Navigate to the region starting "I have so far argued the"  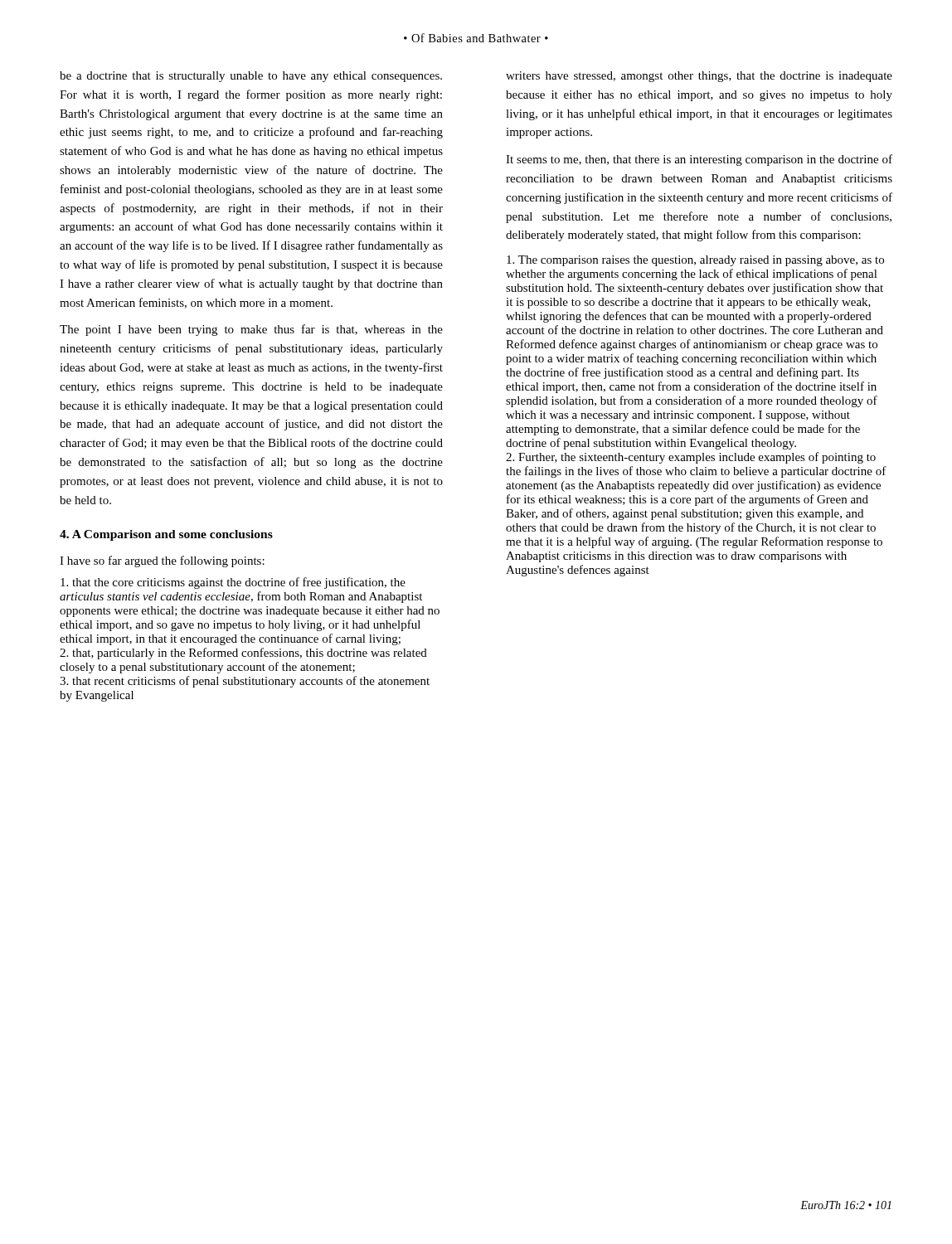point(251,561)
